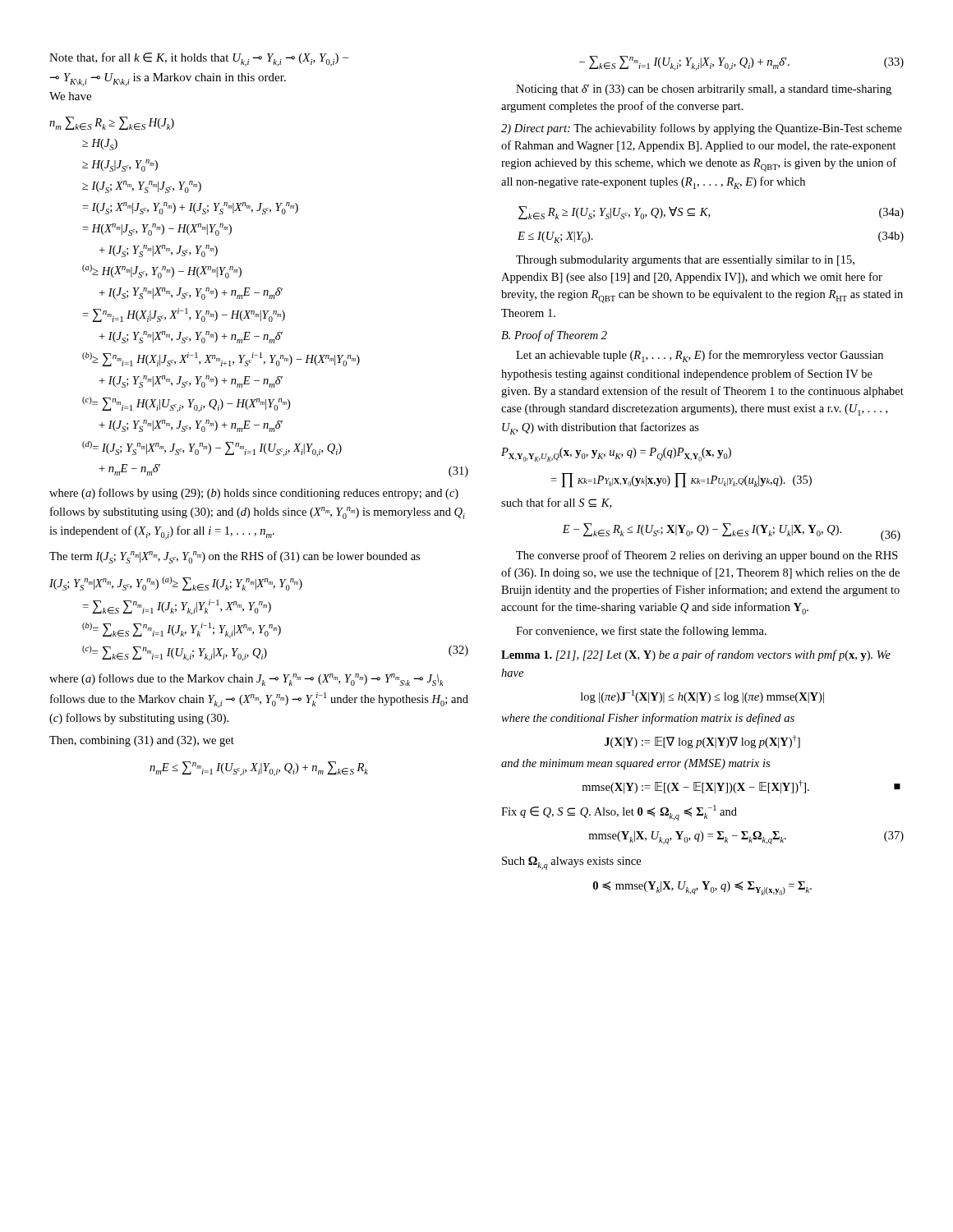Locate the block of text that opens with "The converse proof of Theorem 2"

click(x=702, y=594)
